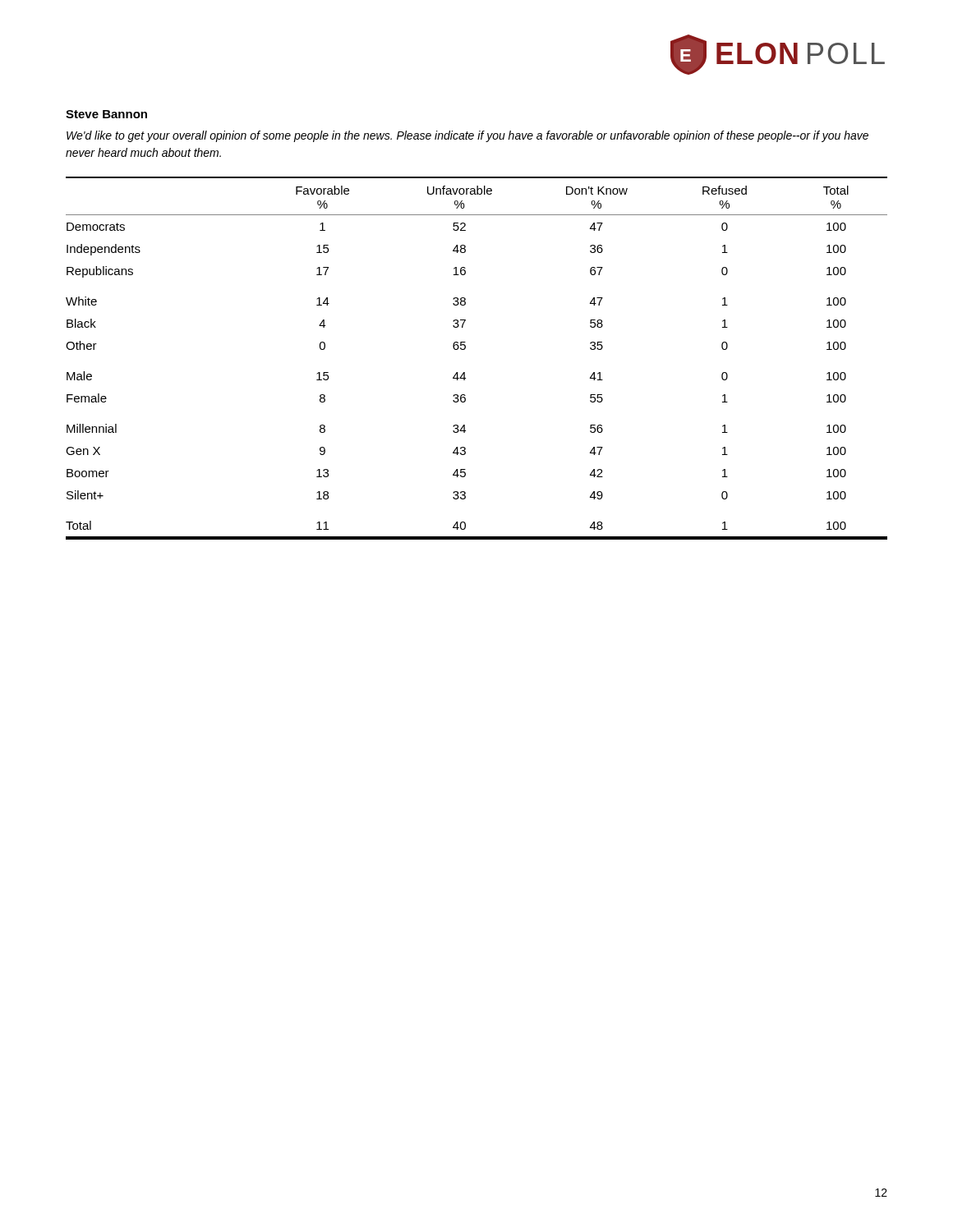
Task: Find the logo
Action: [777, 54]
